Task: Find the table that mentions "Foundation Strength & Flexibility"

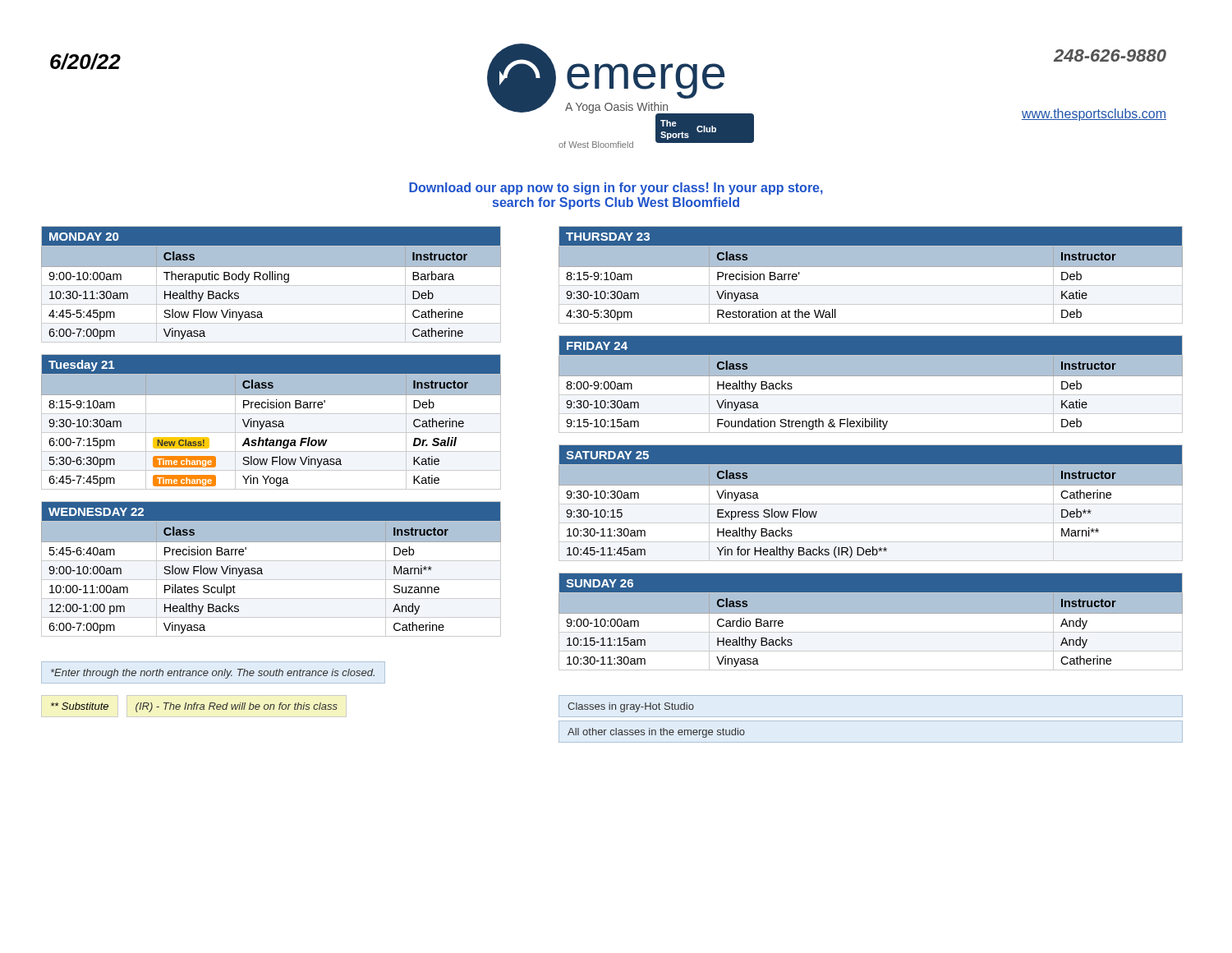Action: pyautogui.click(x=871, y=384)
